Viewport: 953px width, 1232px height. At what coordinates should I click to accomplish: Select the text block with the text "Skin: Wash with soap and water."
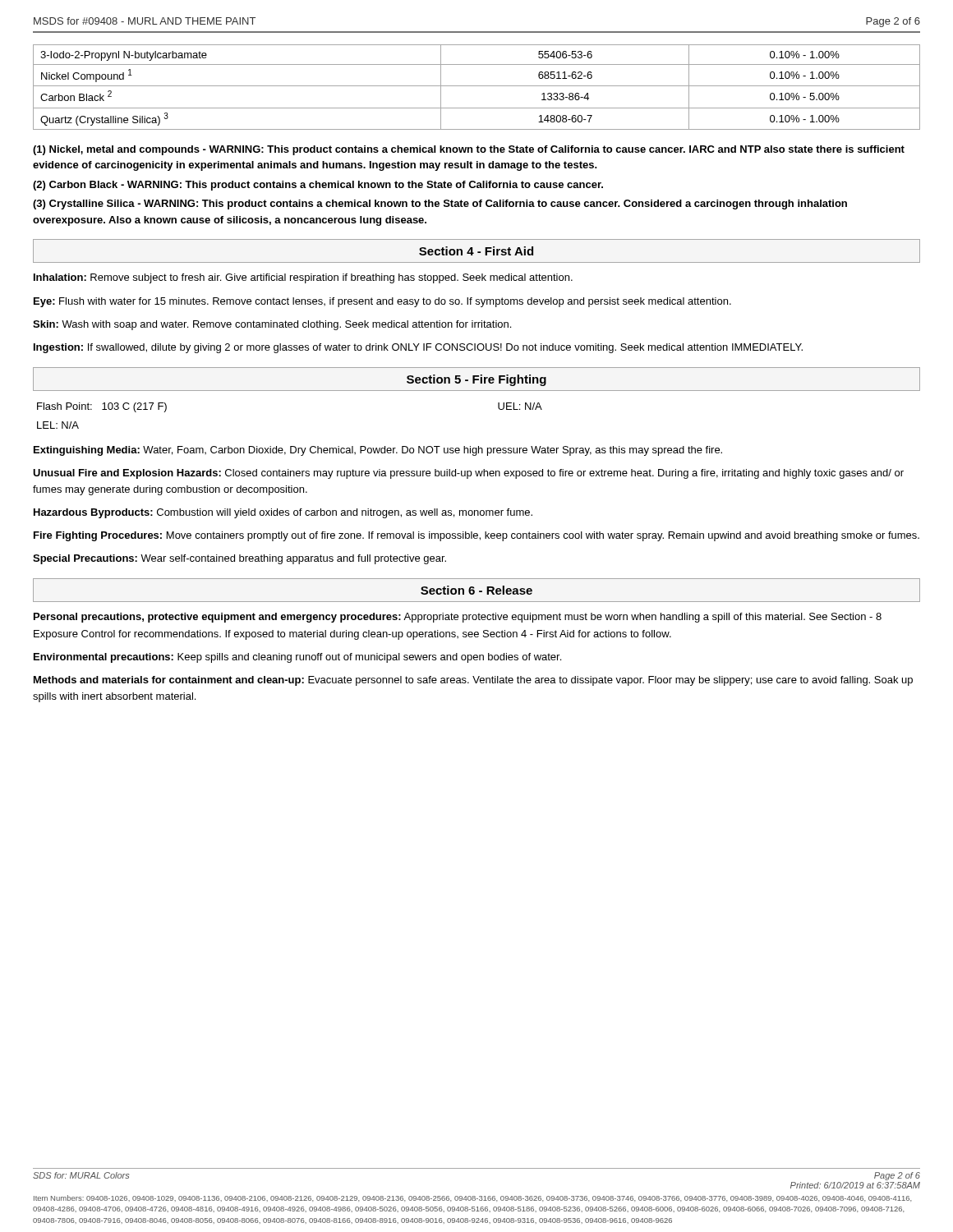tap(273, 324)
